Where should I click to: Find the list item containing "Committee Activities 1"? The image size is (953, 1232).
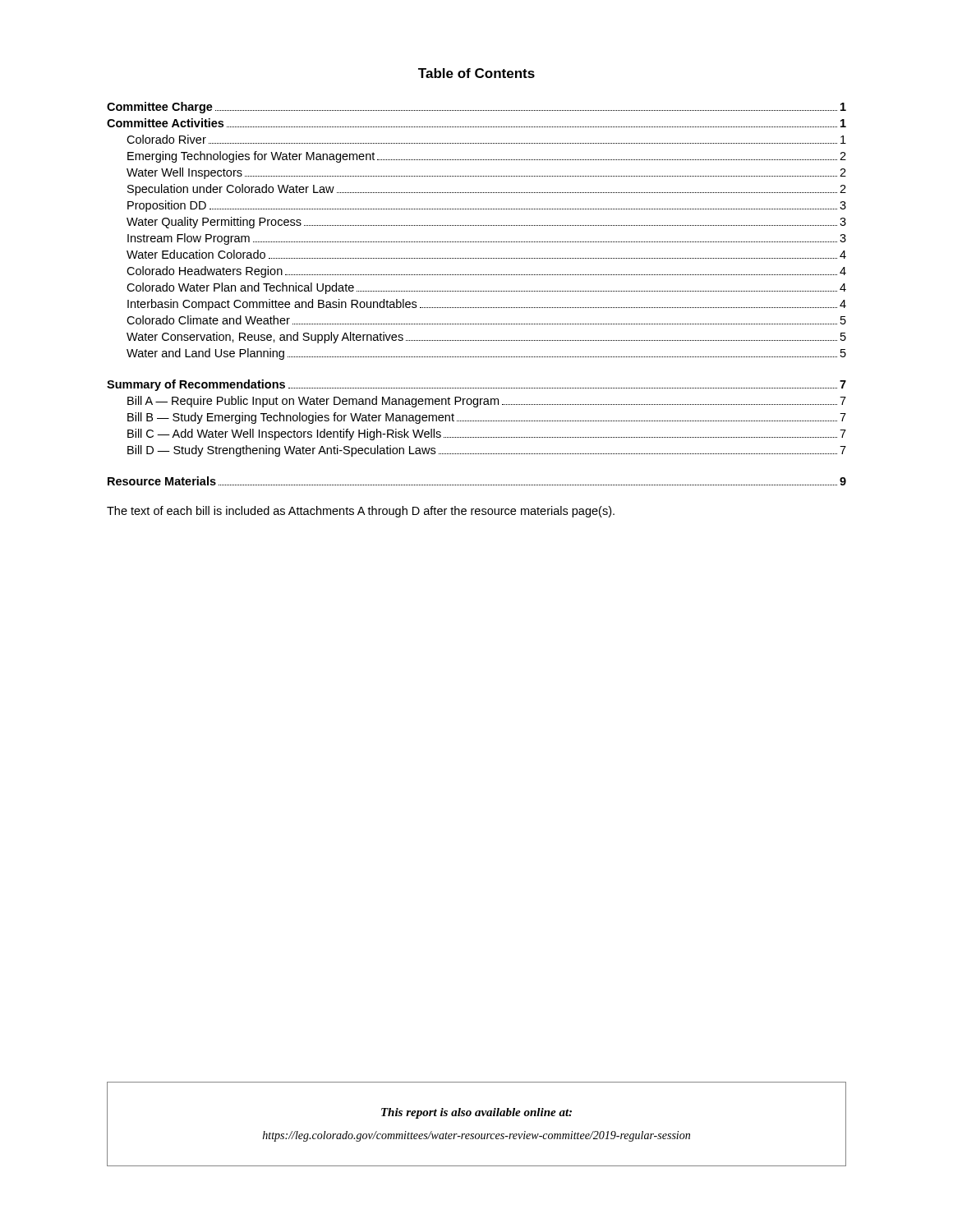[476, 123]
